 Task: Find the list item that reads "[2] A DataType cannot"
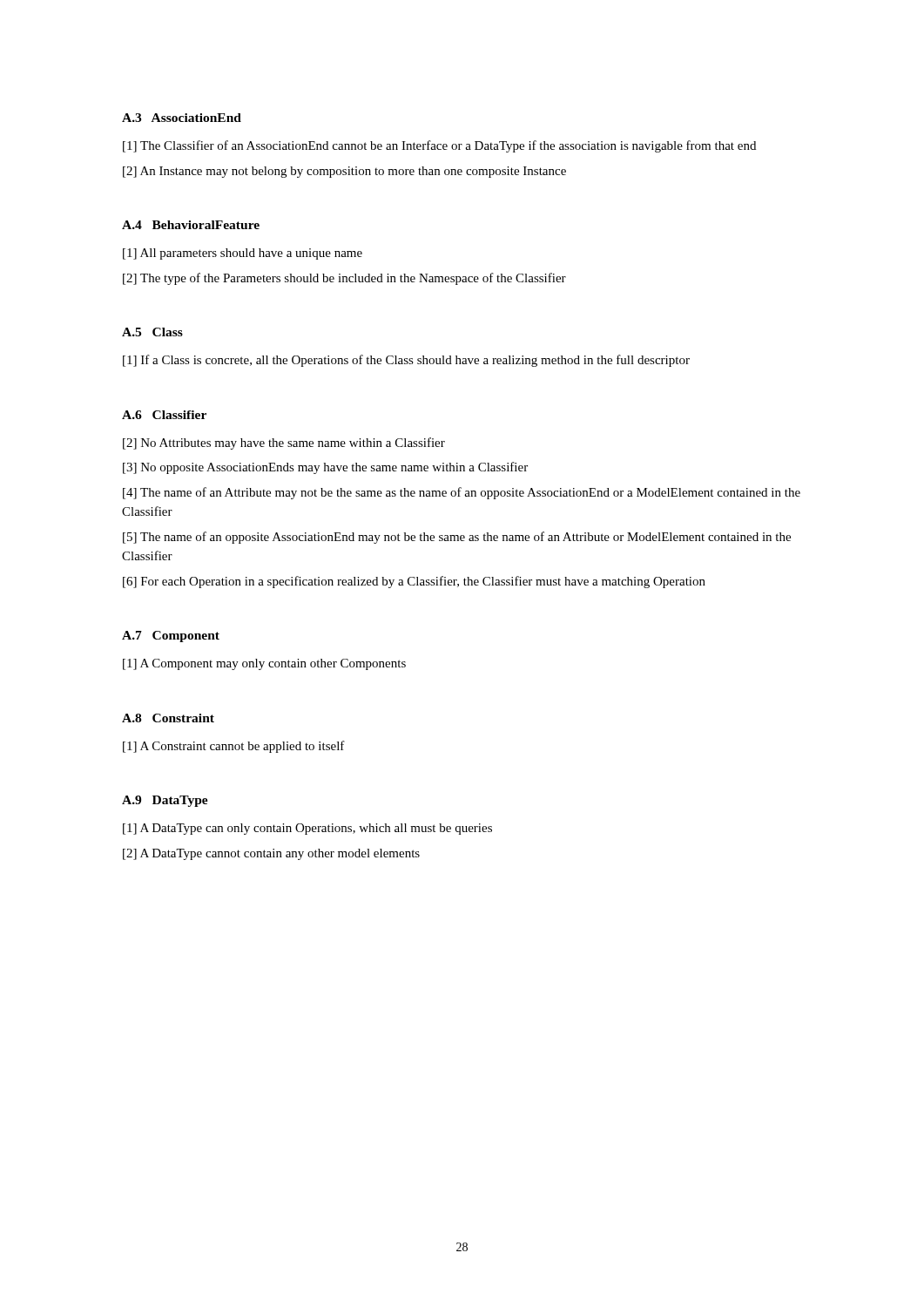[271, 853]
